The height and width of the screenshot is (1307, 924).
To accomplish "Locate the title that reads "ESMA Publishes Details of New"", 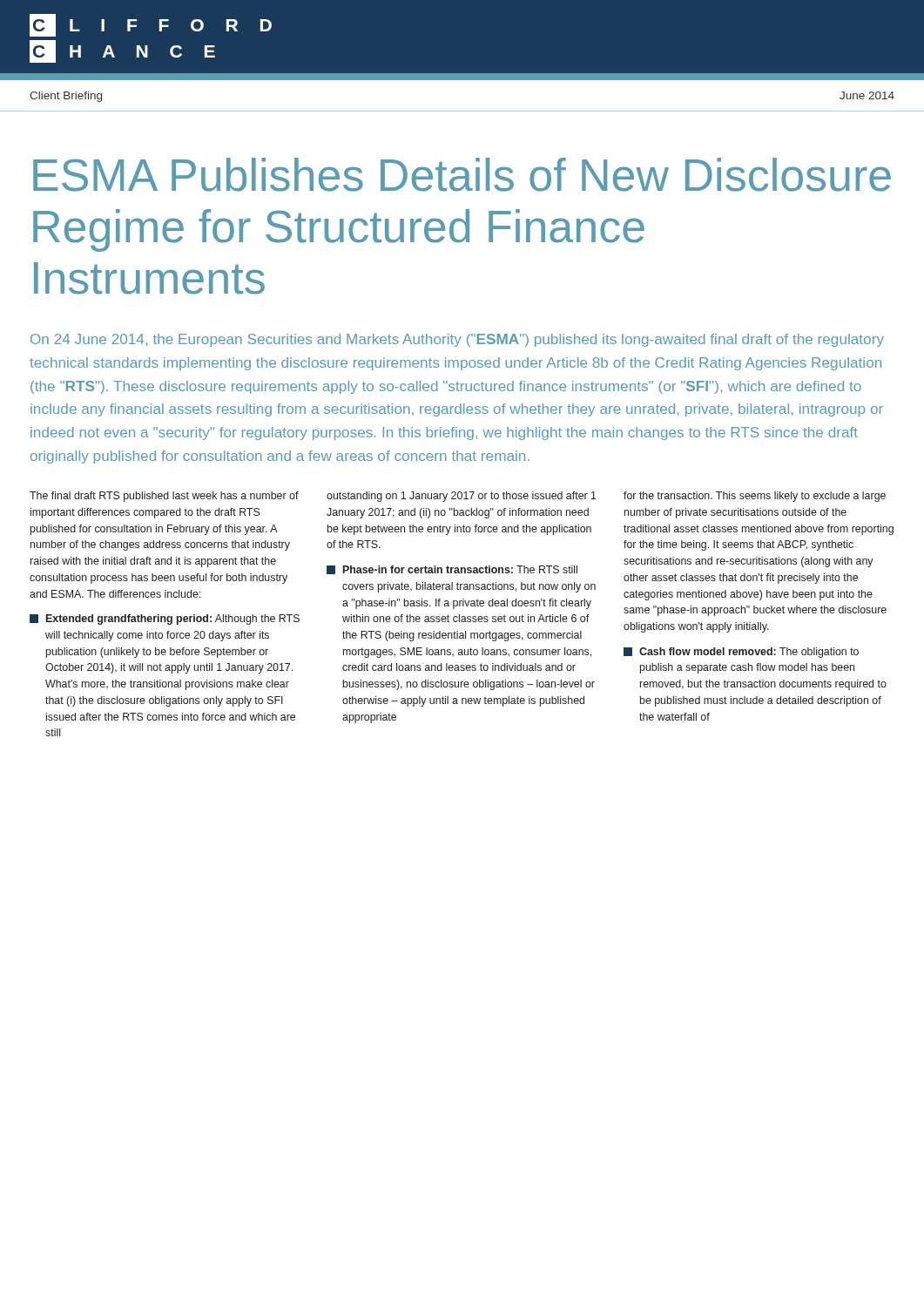I will tap(462, 227).
